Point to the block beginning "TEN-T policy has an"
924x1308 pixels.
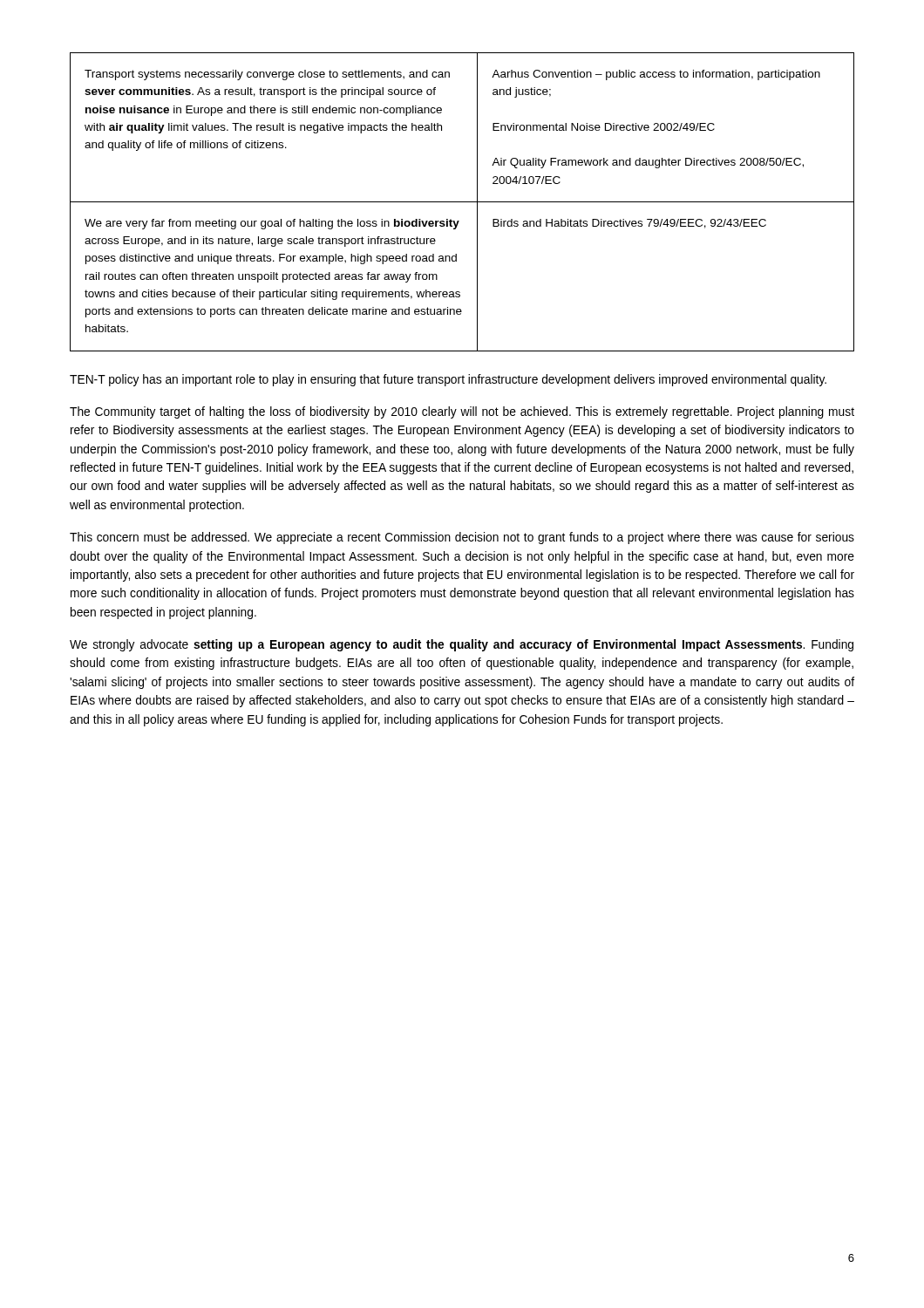tap(449, 379)
